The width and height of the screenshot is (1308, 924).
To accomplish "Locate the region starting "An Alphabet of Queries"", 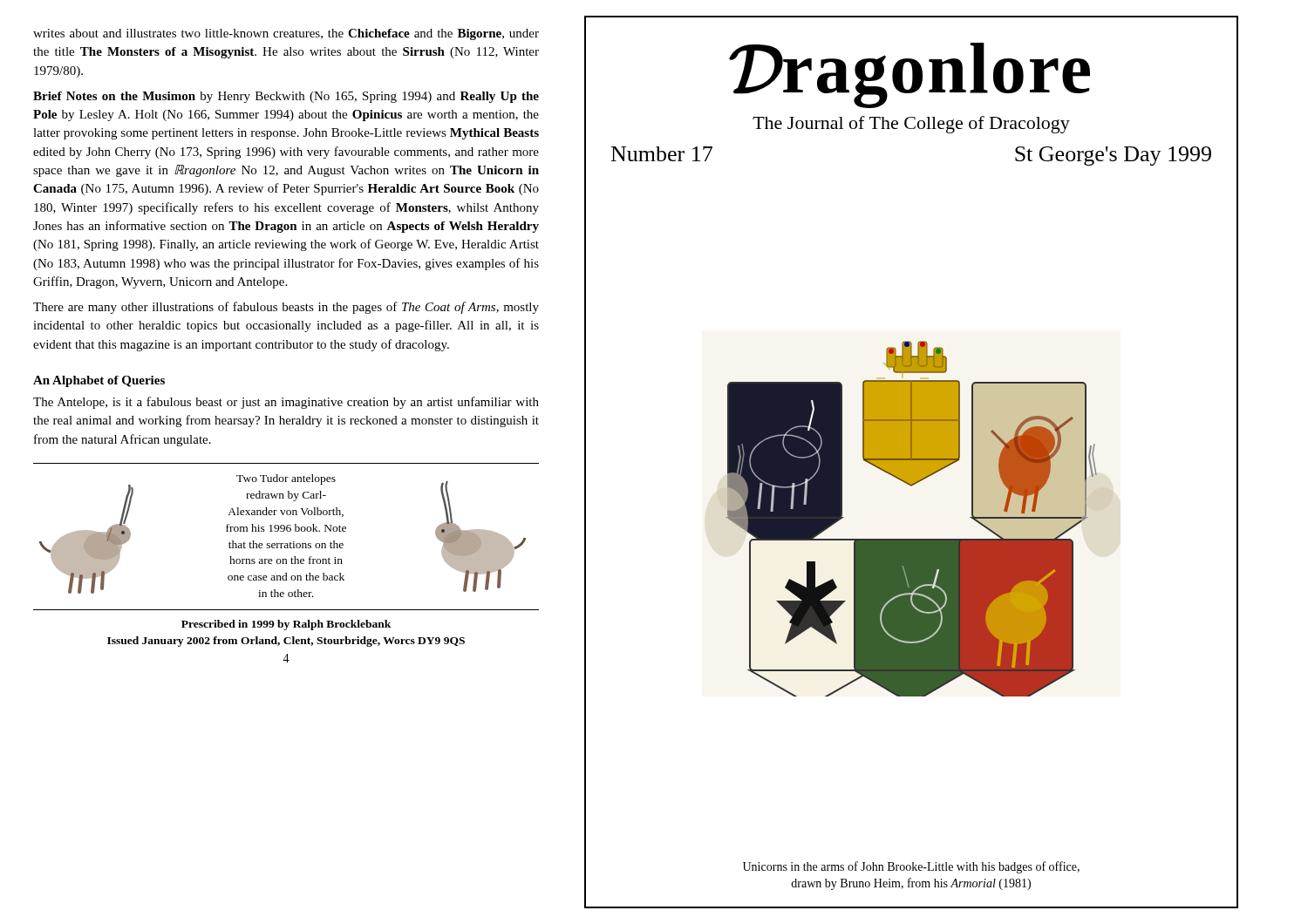I will pyautogui.click(x=99, y=380).
